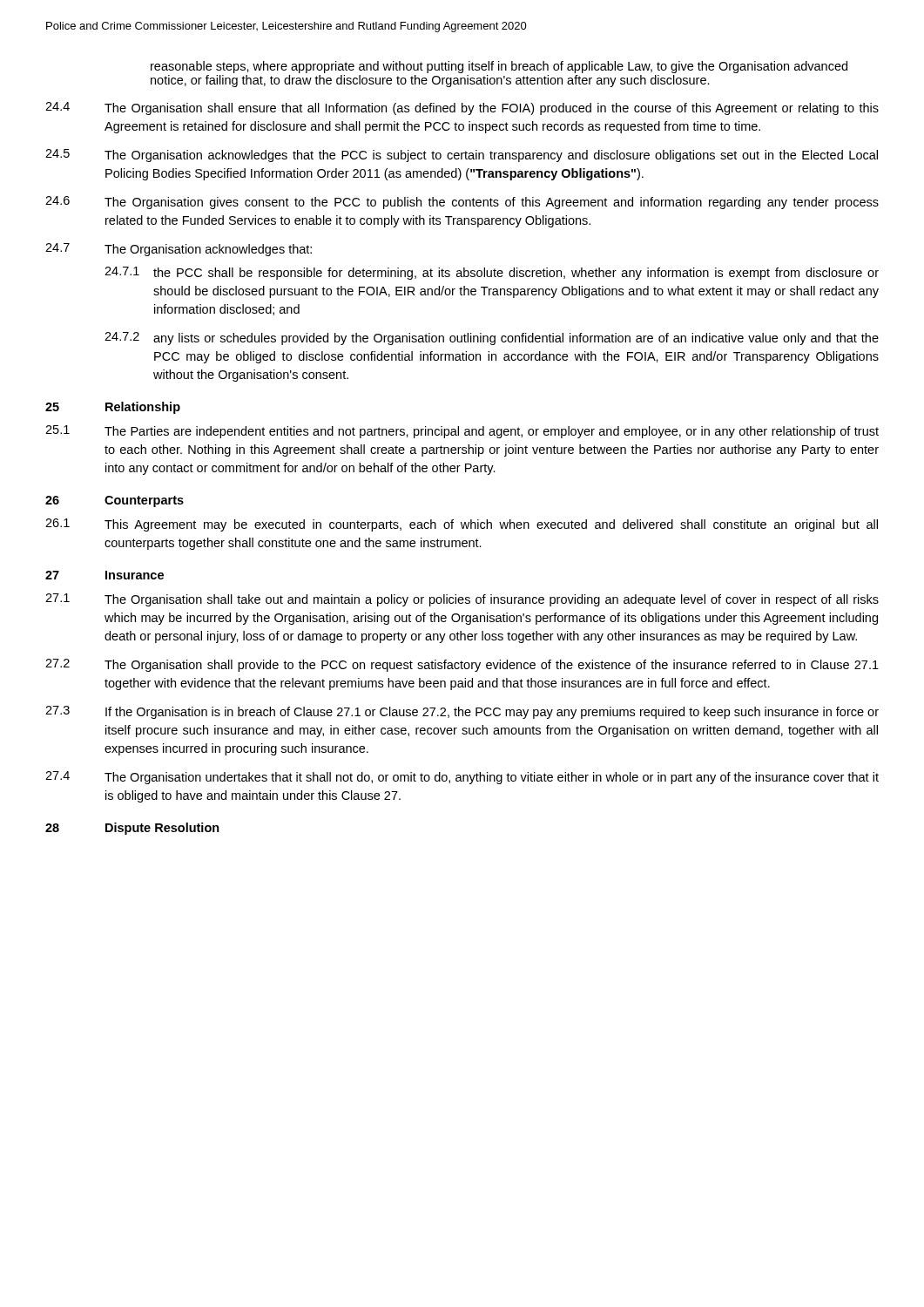Where does it say "24.7 The Organisation acknowledges that:"?
This screenshot has height=1307, width=924.
coord(179,250)
